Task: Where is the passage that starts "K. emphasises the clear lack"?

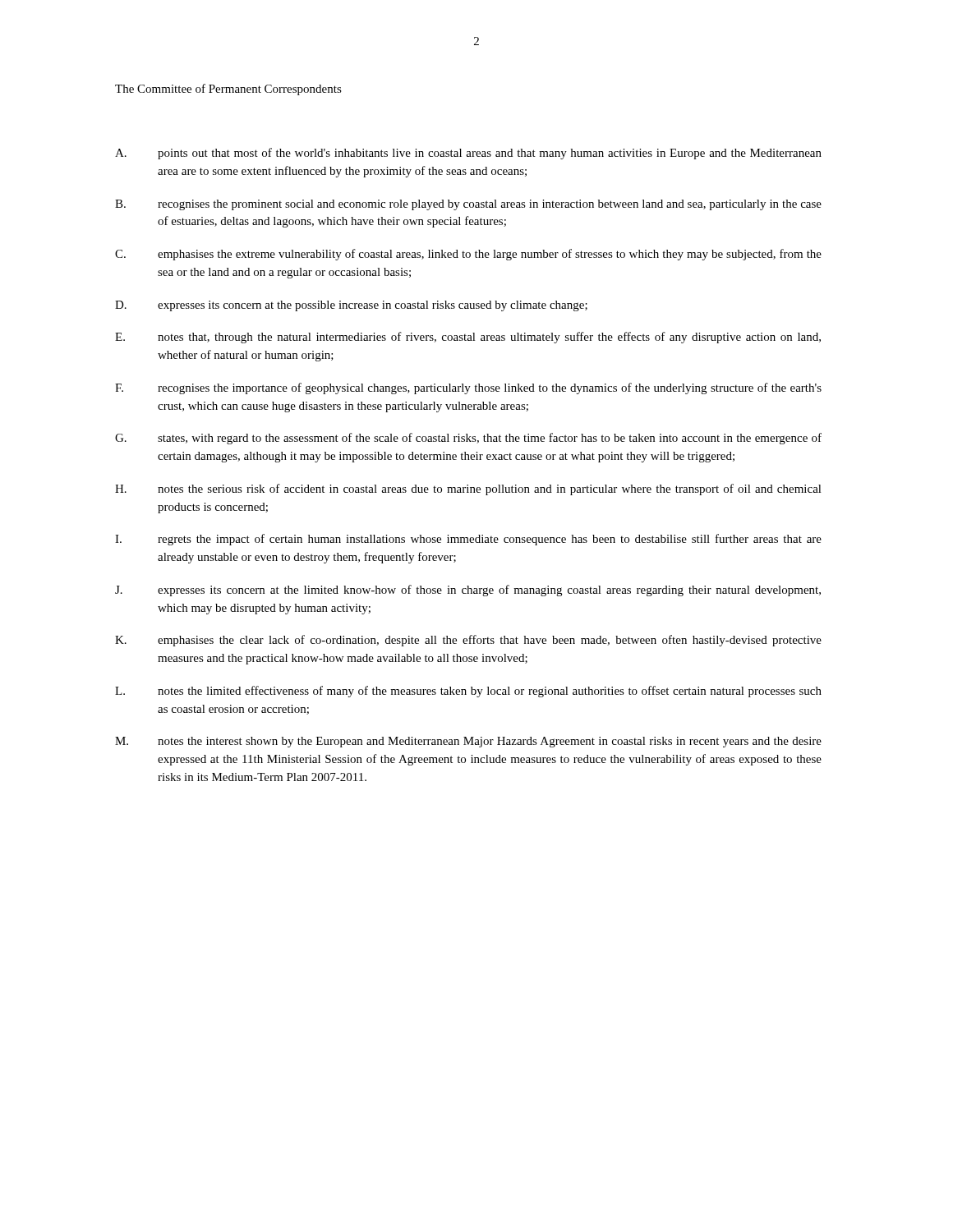Action: point(468,650)
